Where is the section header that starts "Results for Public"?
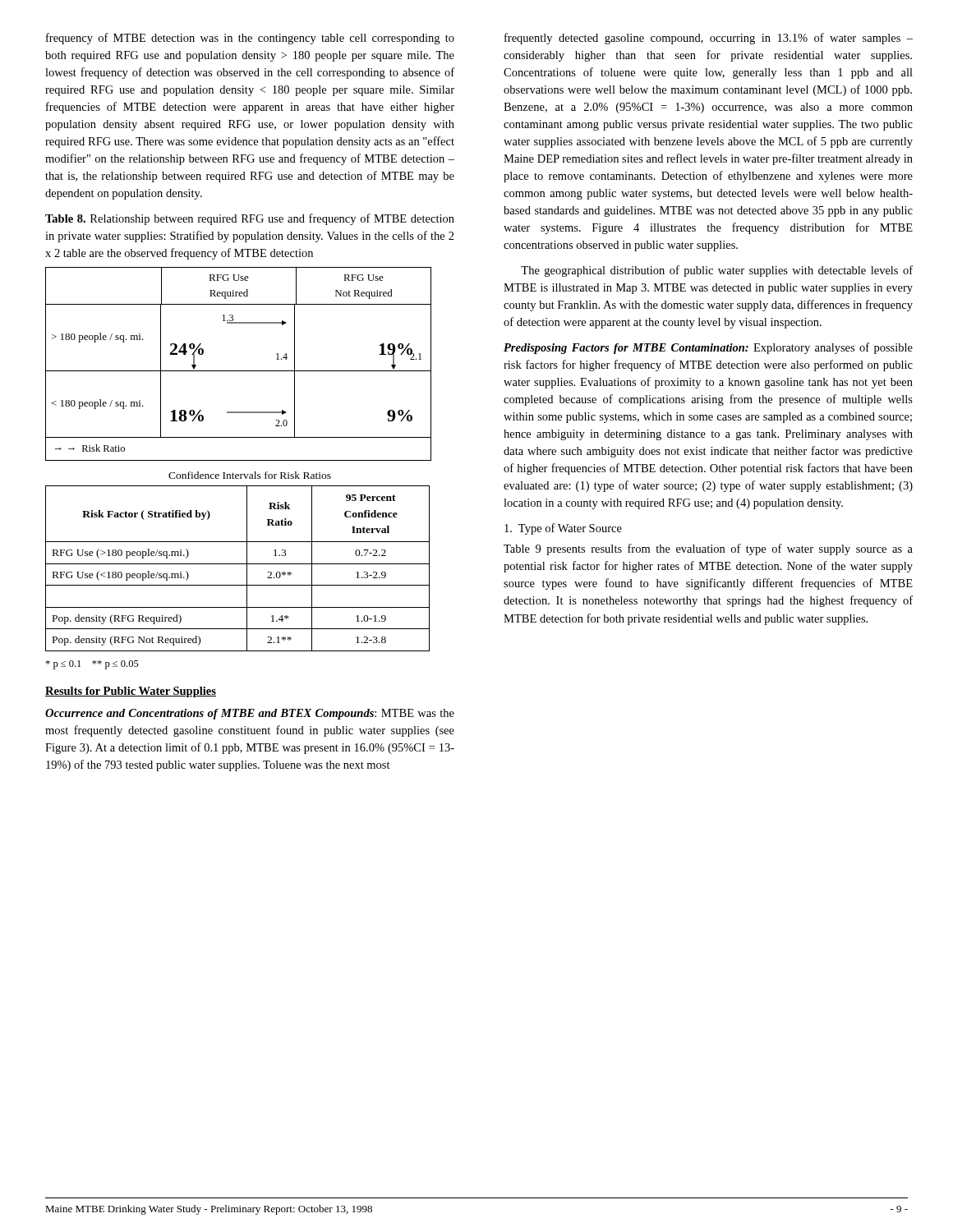The height and width of the screenshot is (1232, 953). coord(131,691)
